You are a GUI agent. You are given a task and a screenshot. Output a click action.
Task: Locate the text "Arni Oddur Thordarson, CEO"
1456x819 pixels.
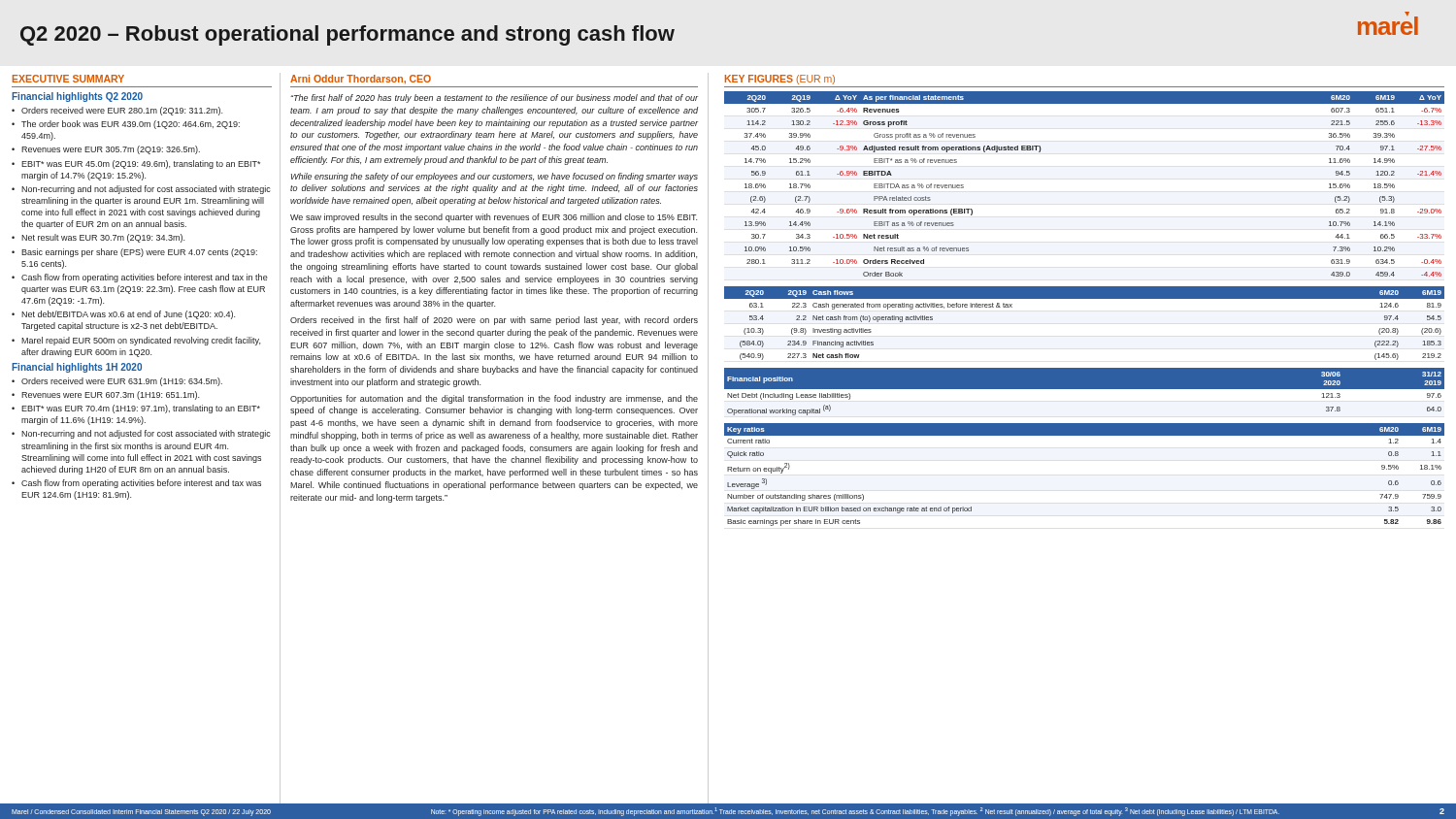pos(361,79)
